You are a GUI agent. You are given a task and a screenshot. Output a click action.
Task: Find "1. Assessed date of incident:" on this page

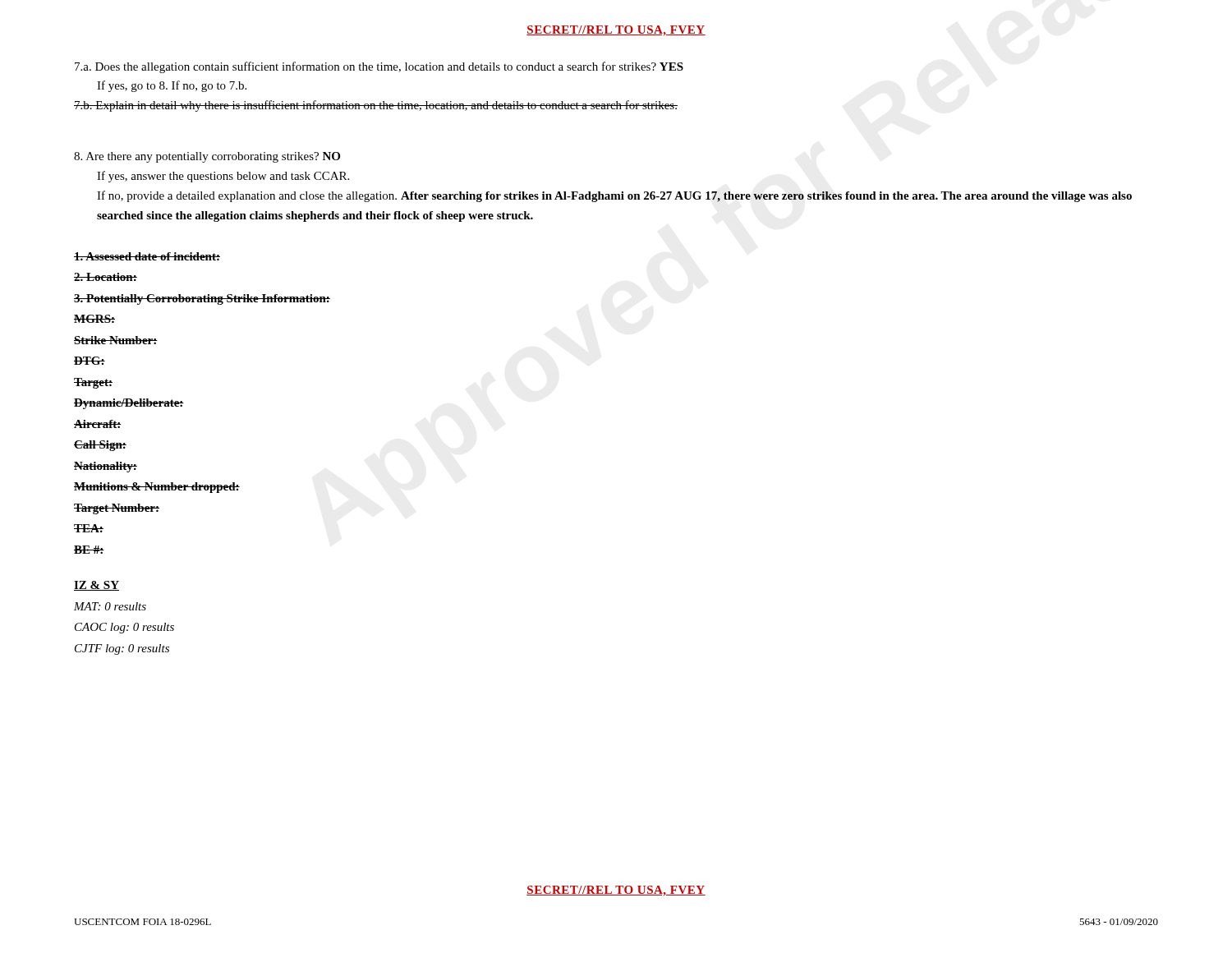147,256
